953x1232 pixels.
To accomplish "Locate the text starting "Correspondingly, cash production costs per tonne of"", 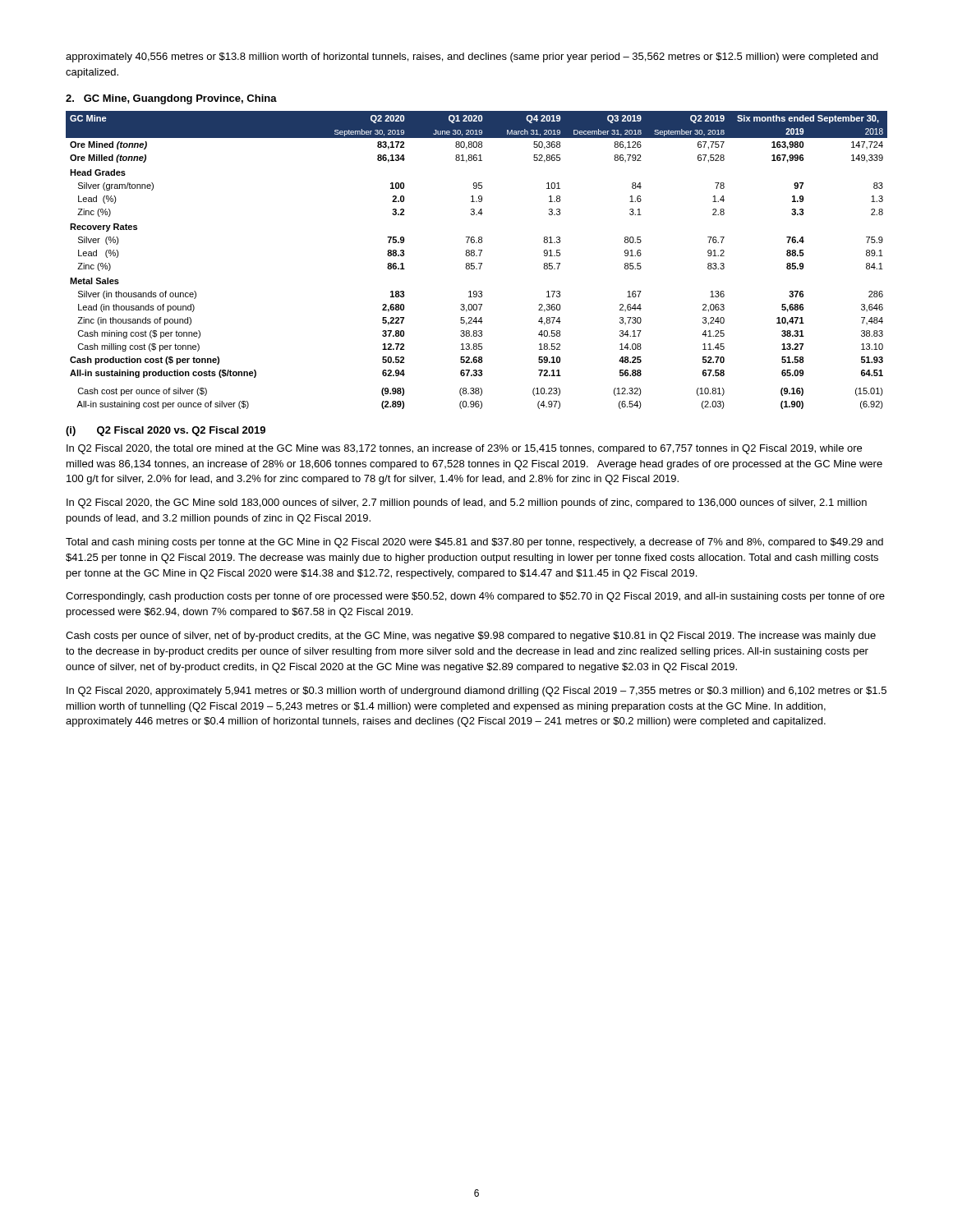I will tap(475, 604).
